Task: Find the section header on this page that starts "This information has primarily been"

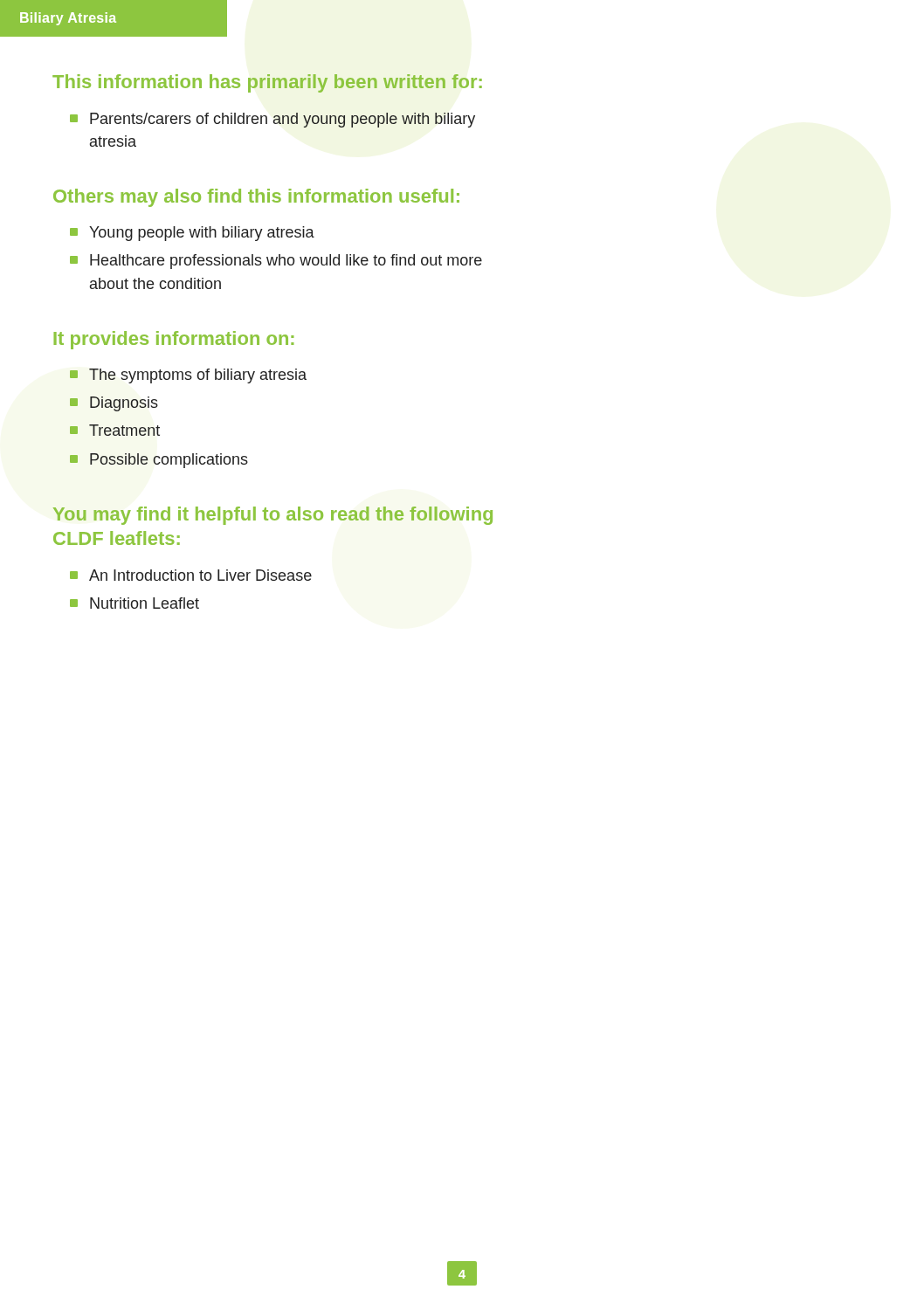Action: 268,82
